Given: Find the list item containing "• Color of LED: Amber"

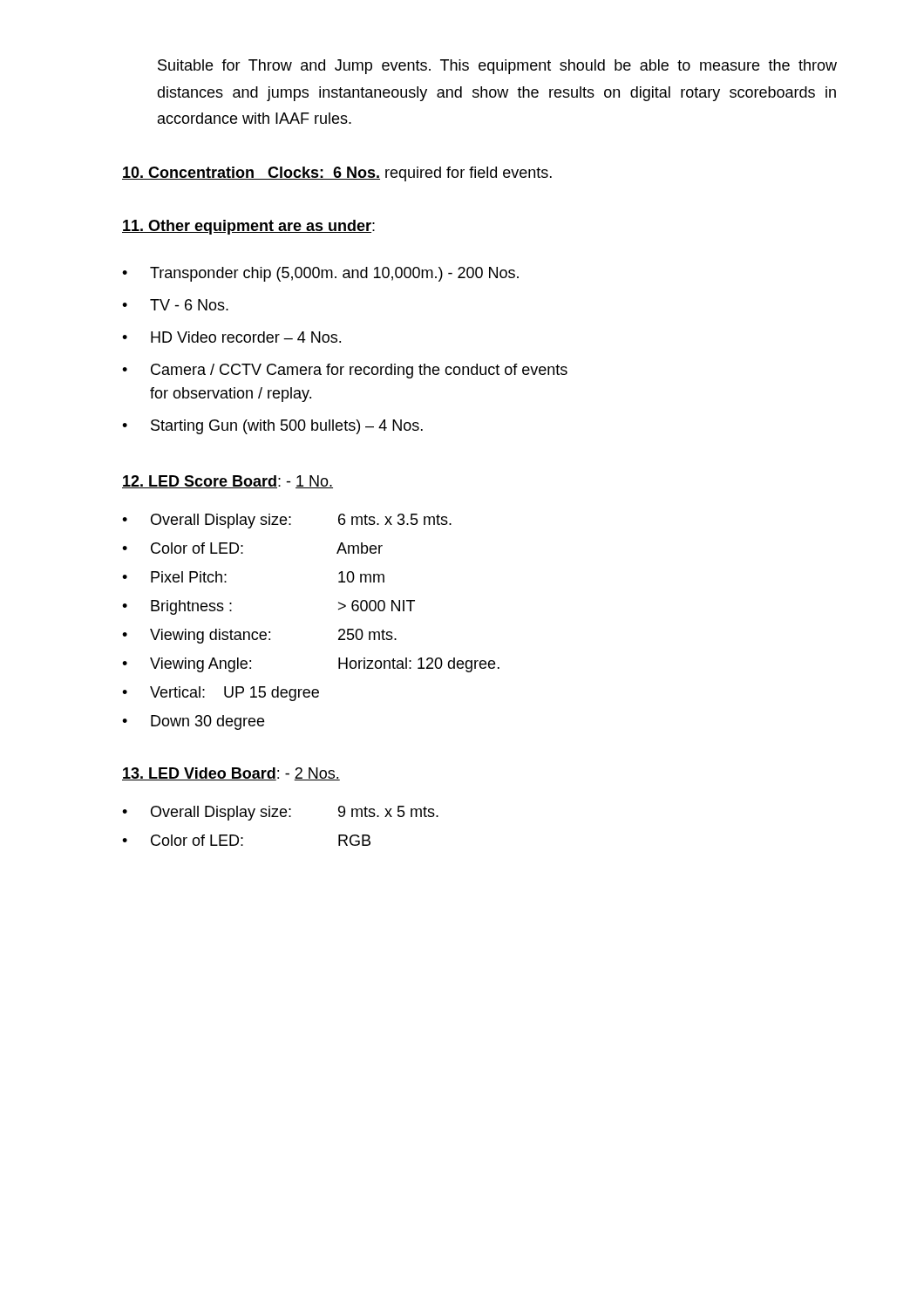Looking at the screenshot, I should point(198,548).
